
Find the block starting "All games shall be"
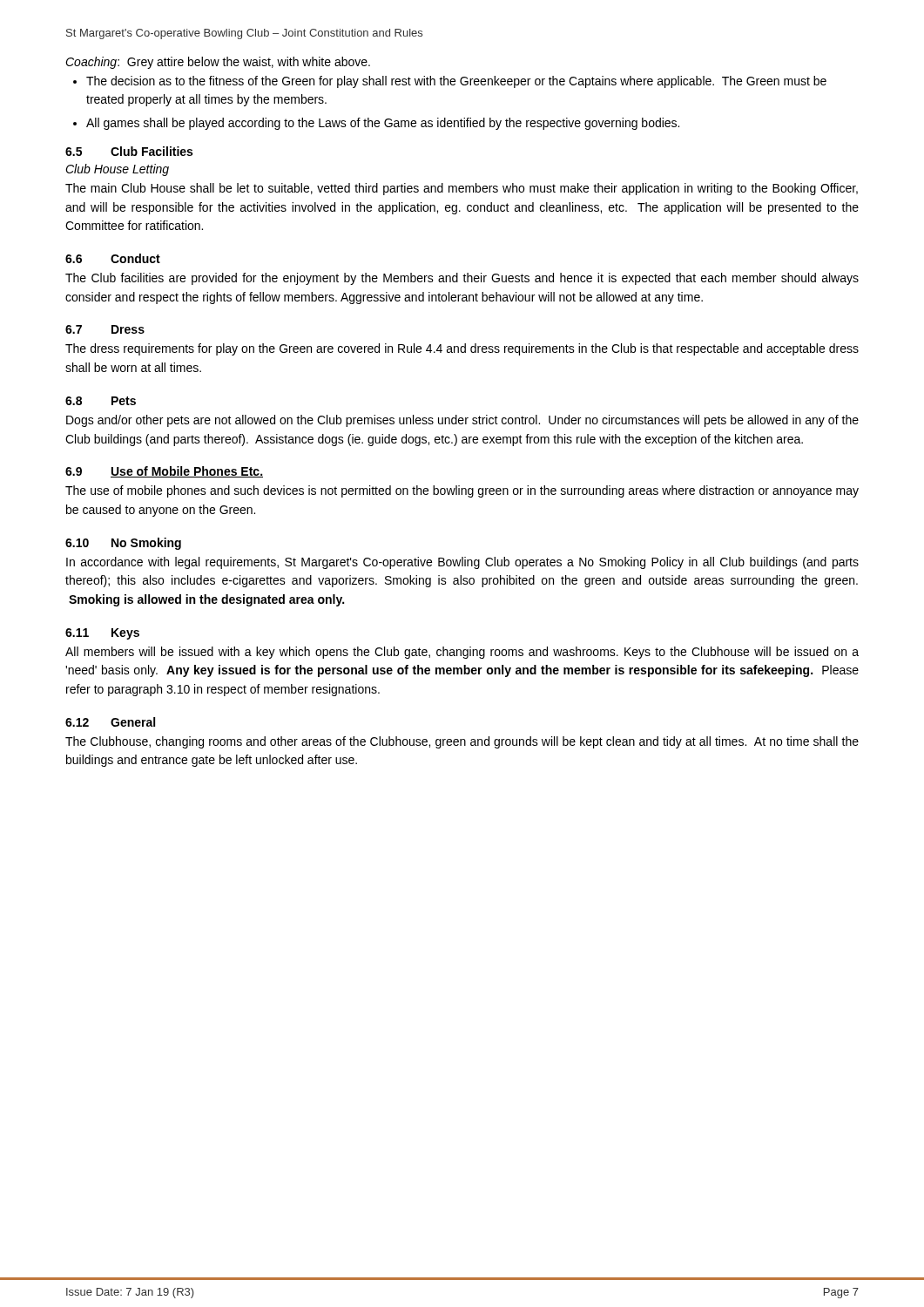383,123
